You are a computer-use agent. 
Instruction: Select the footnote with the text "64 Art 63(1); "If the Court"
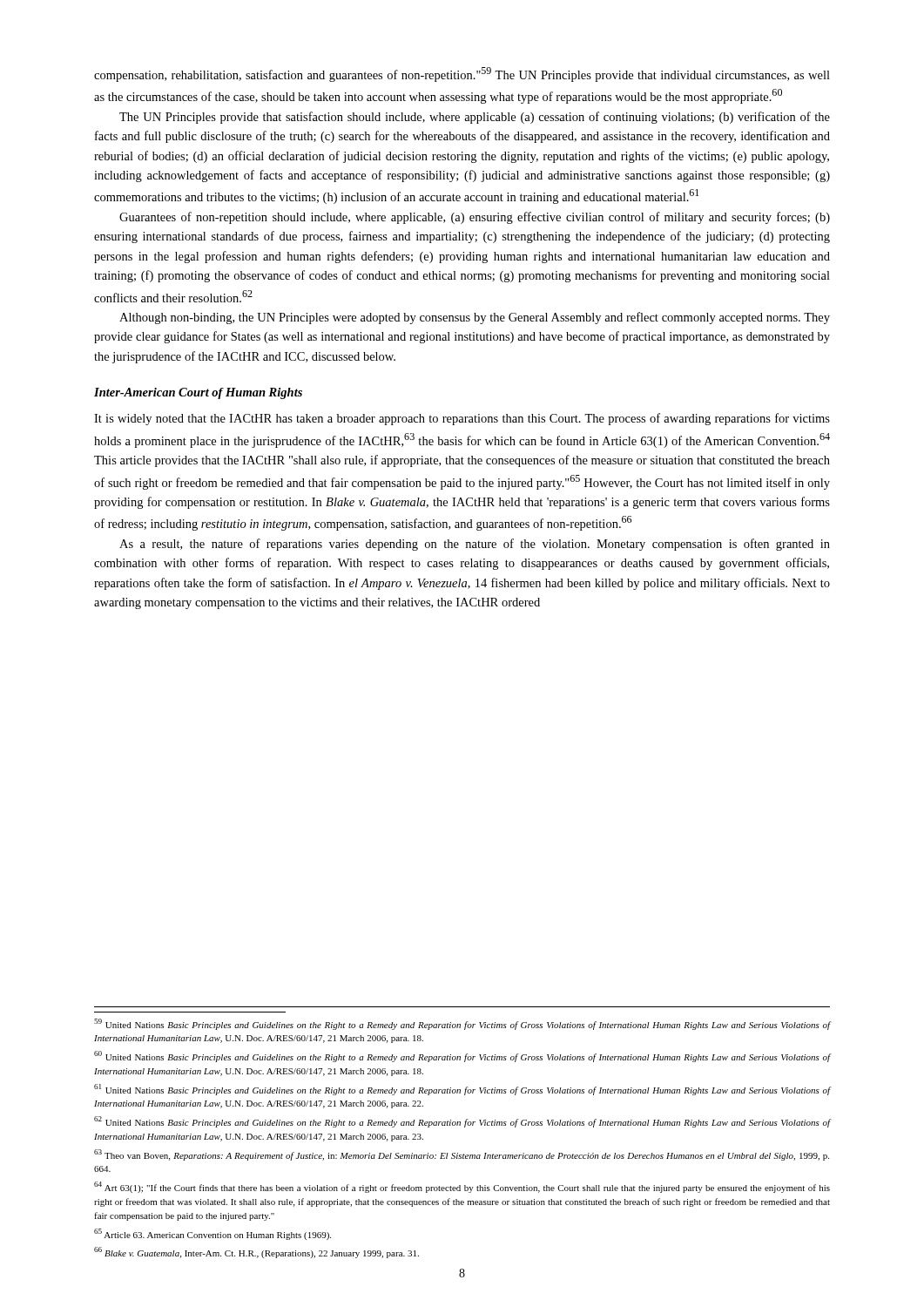click(462, 1200)
